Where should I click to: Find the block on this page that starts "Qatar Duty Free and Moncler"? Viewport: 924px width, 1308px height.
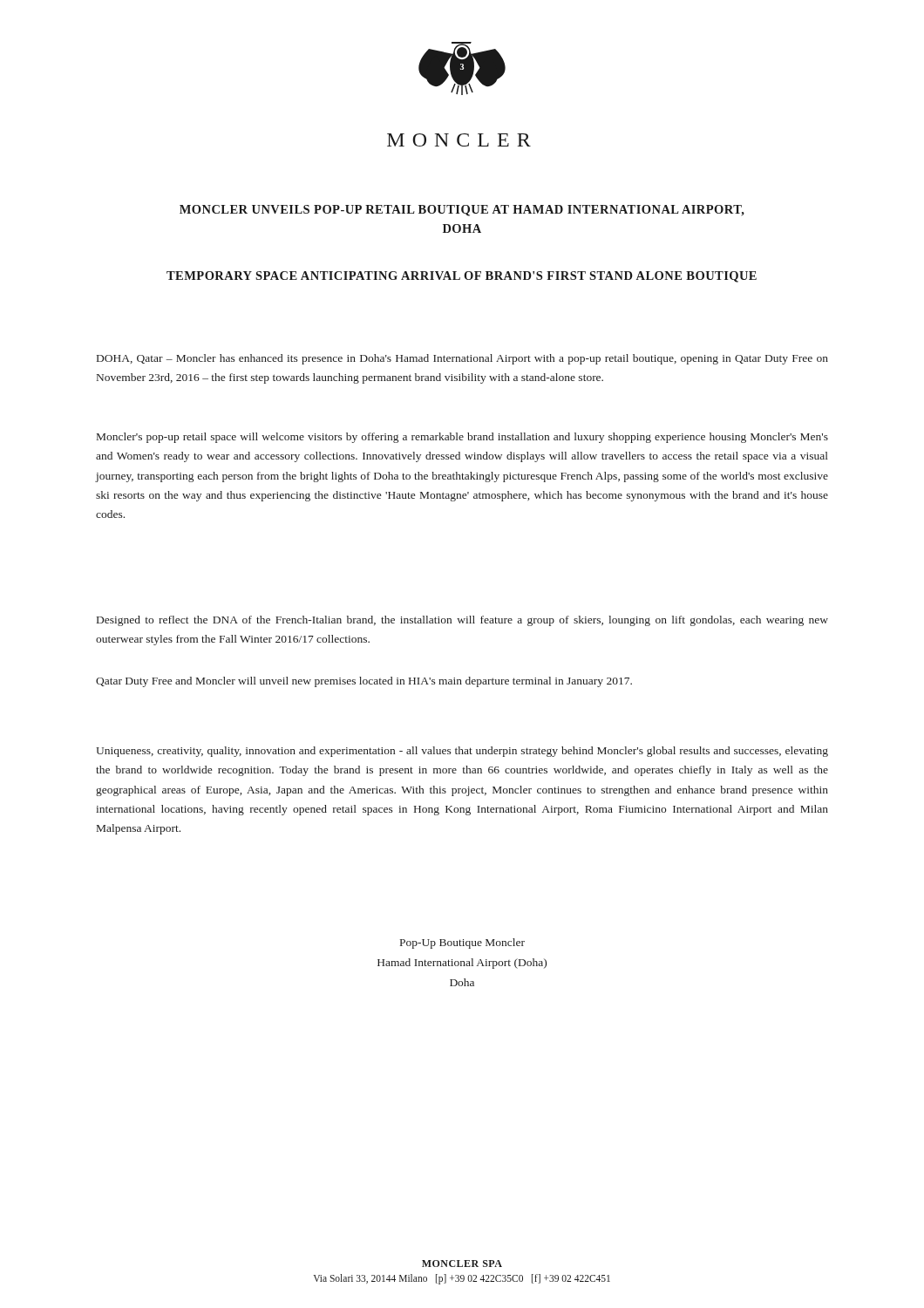[364, 681]
